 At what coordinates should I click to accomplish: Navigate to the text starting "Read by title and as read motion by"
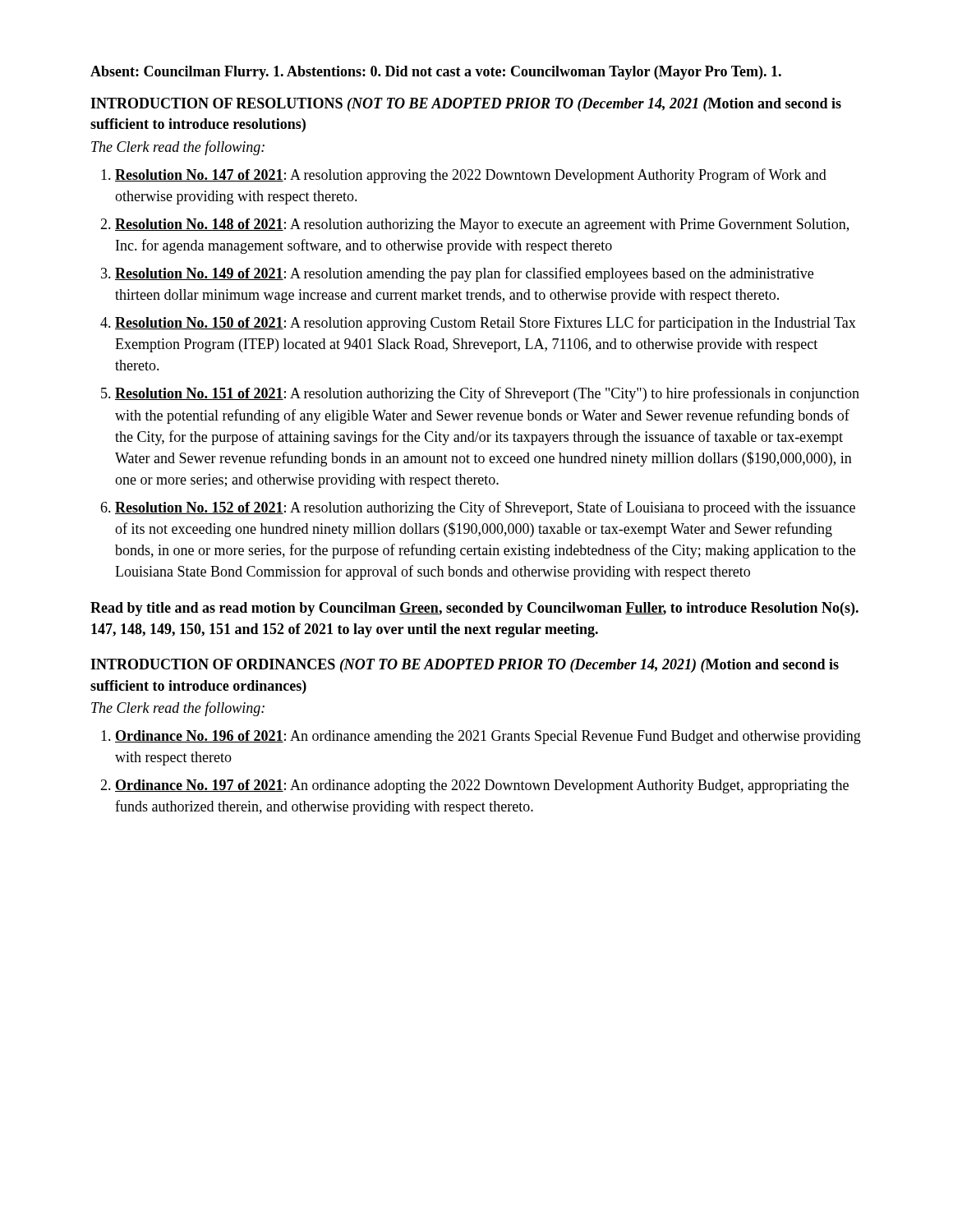click(475, 619)
